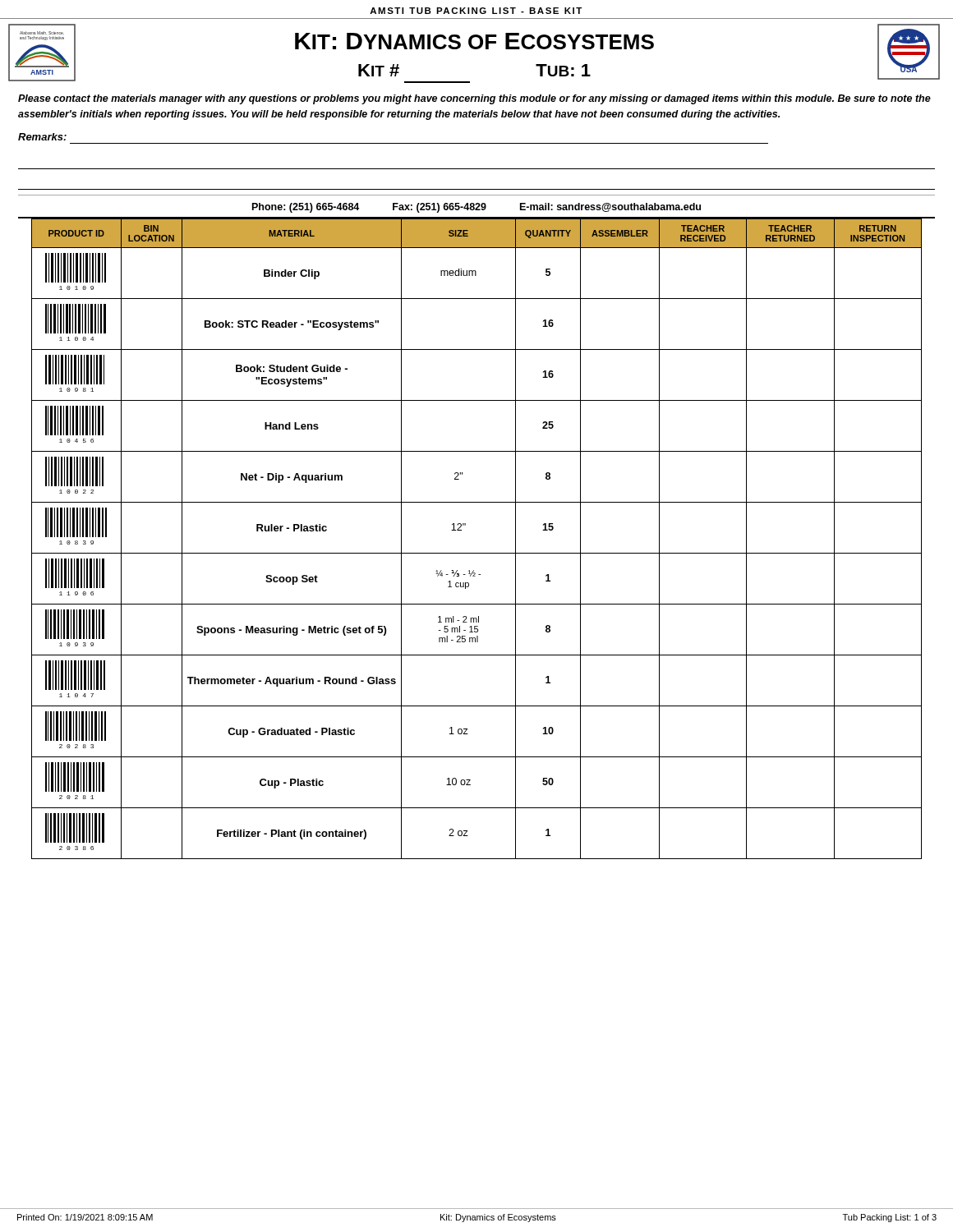Viewport: 953px width, 1232px height.
Task: Find the table
Action: click(x=476, y=538)
